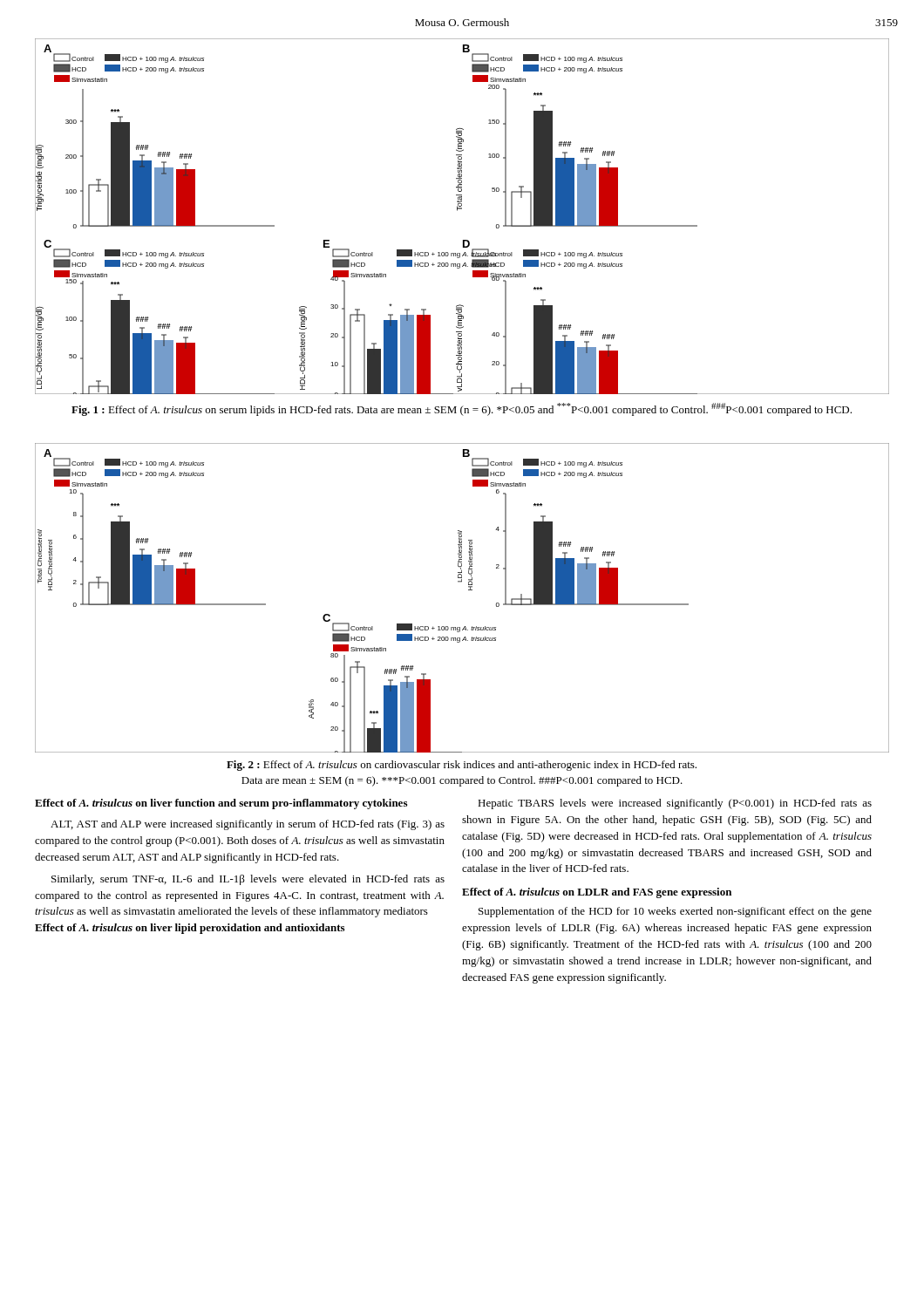Screen dimensions: 1308x924
Task: Point to the region starting "Supplementation of the HCD for 10"
Action: click(x=667, y=944)
